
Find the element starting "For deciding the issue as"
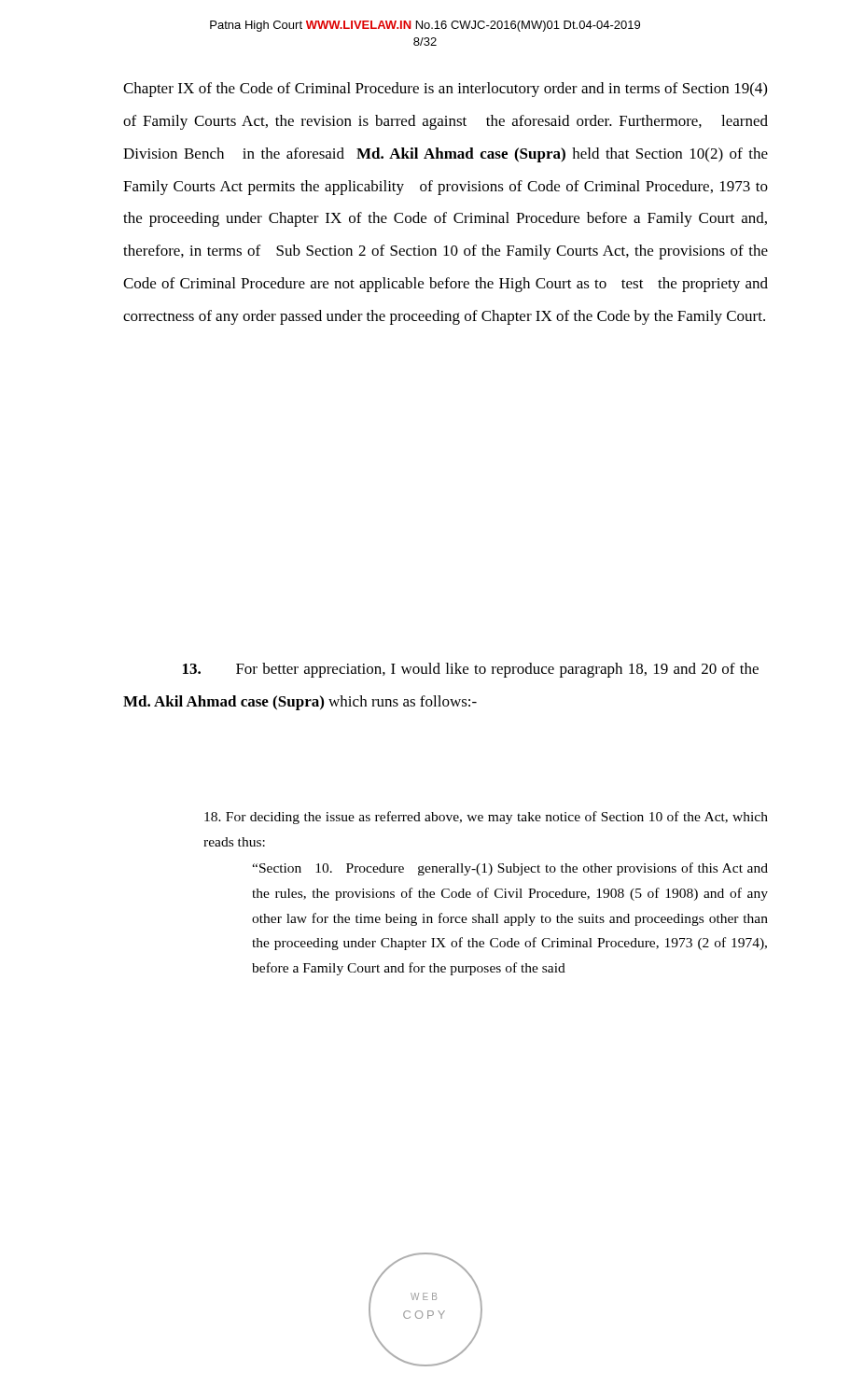click(x=486, y=894)
